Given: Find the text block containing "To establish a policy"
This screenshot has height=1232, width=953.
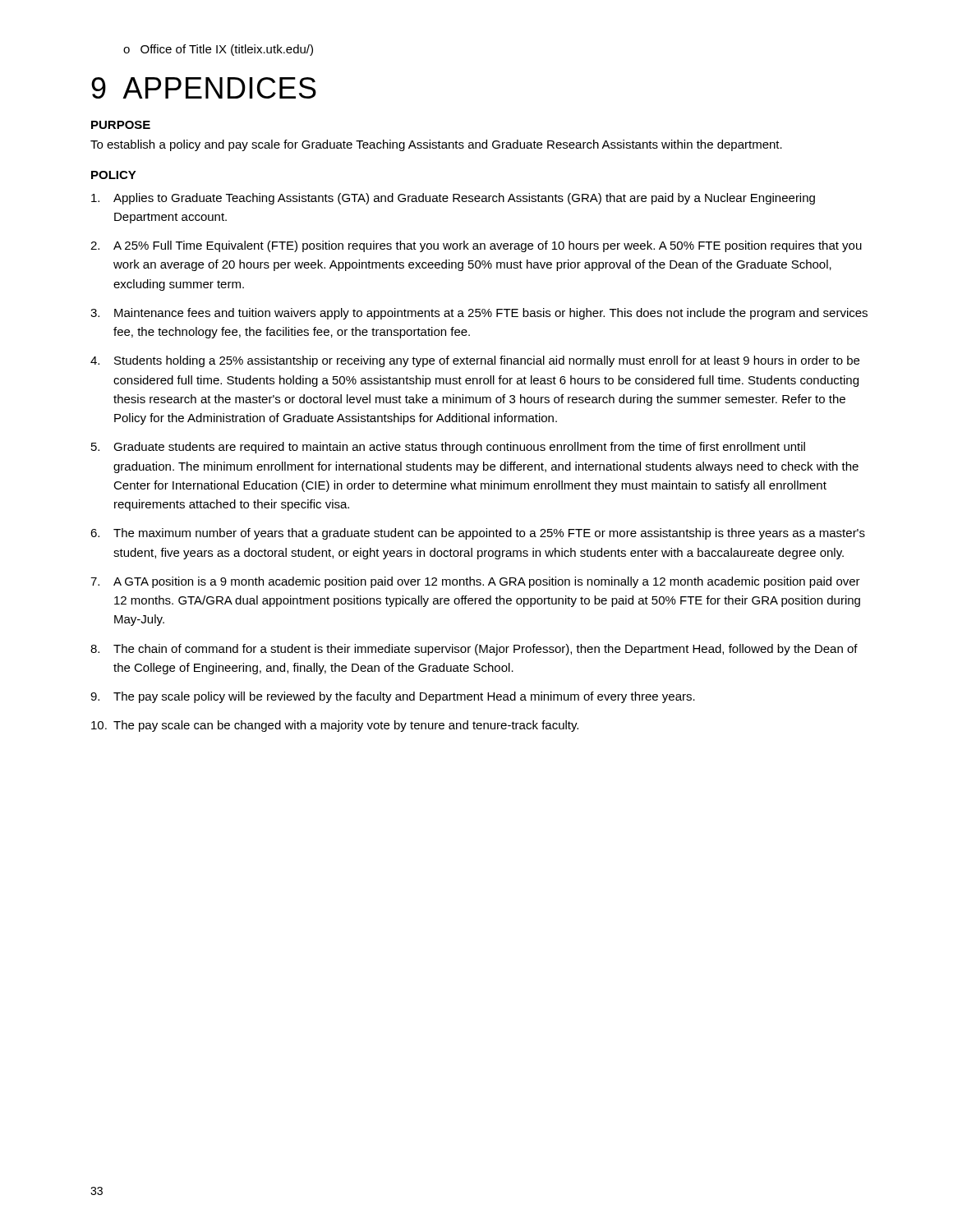Looking at the screenshot, I should tap(437, 144).
